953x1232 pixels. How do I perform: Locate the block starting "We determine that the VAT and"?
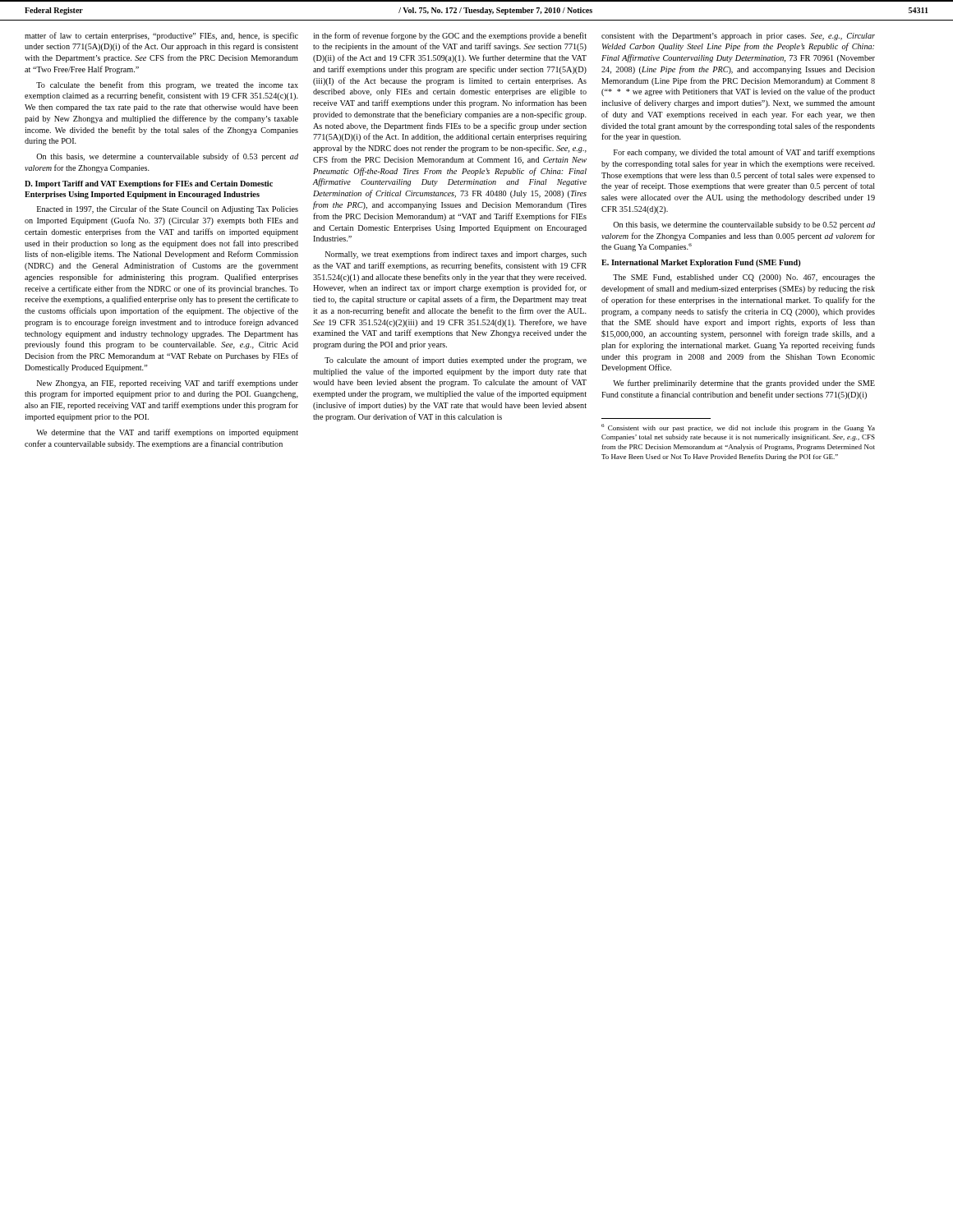(x=161, y=438)
